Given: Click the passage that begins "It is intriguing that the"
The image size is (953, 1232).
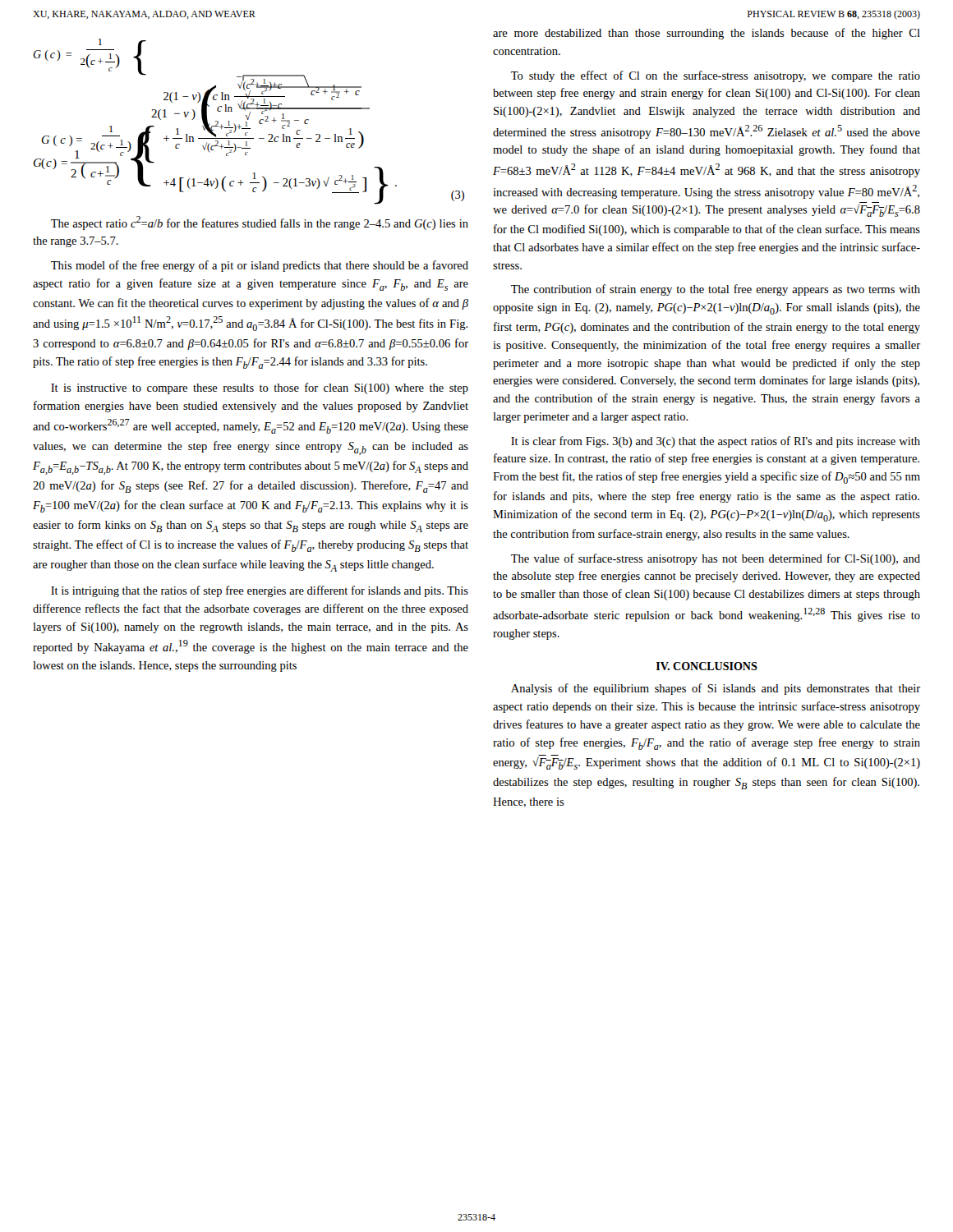Looking at the screenshot, I should tap(251, 629).
